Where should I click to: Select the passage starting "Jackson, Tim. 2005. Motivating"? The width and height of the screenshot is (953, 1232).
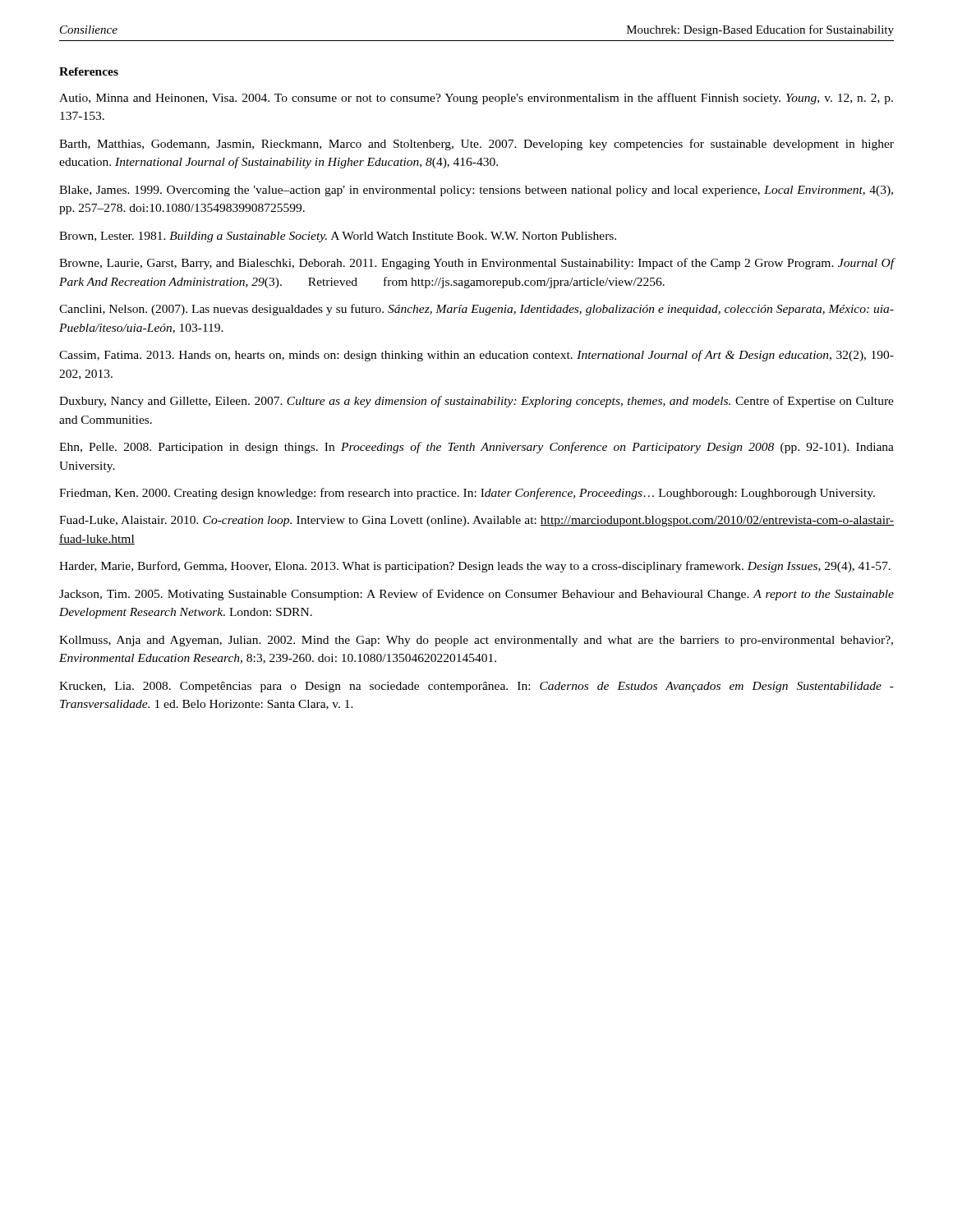coord(476,603)
